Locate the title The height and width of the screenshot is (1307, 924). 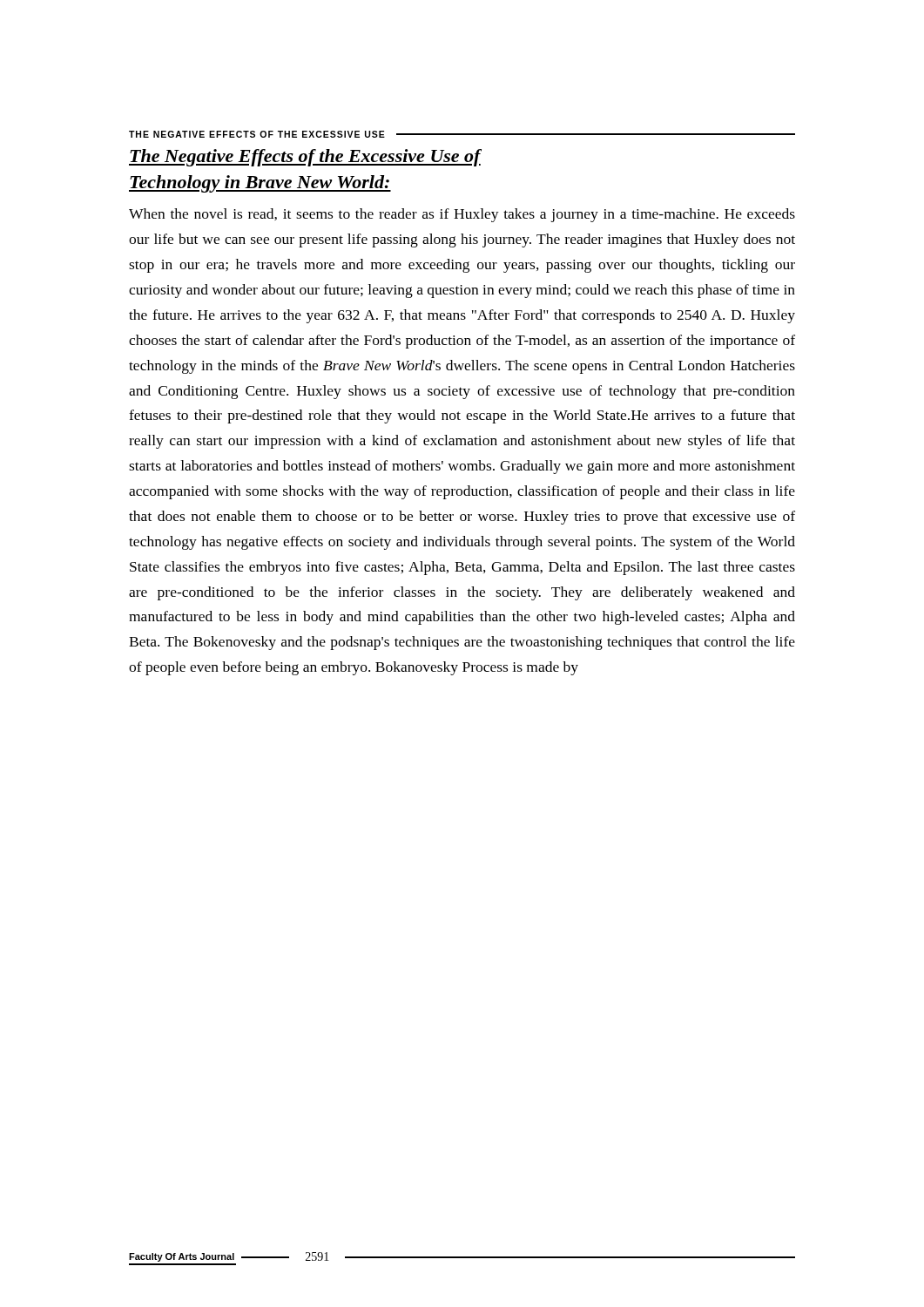[305, 168]
